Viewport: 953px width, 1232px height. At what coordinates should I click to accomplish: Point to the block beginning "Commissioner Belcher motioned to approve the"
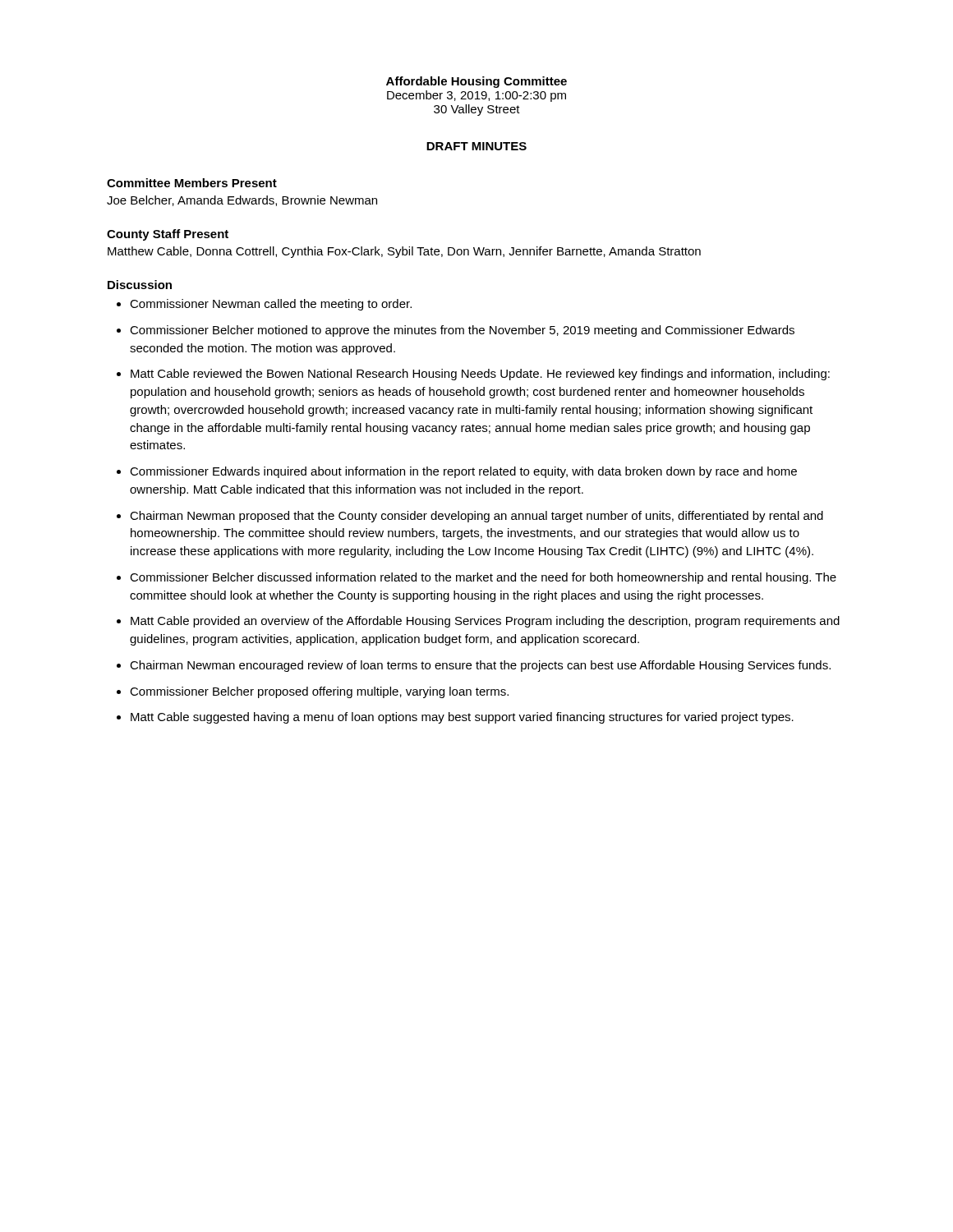(x=462, y=338)
